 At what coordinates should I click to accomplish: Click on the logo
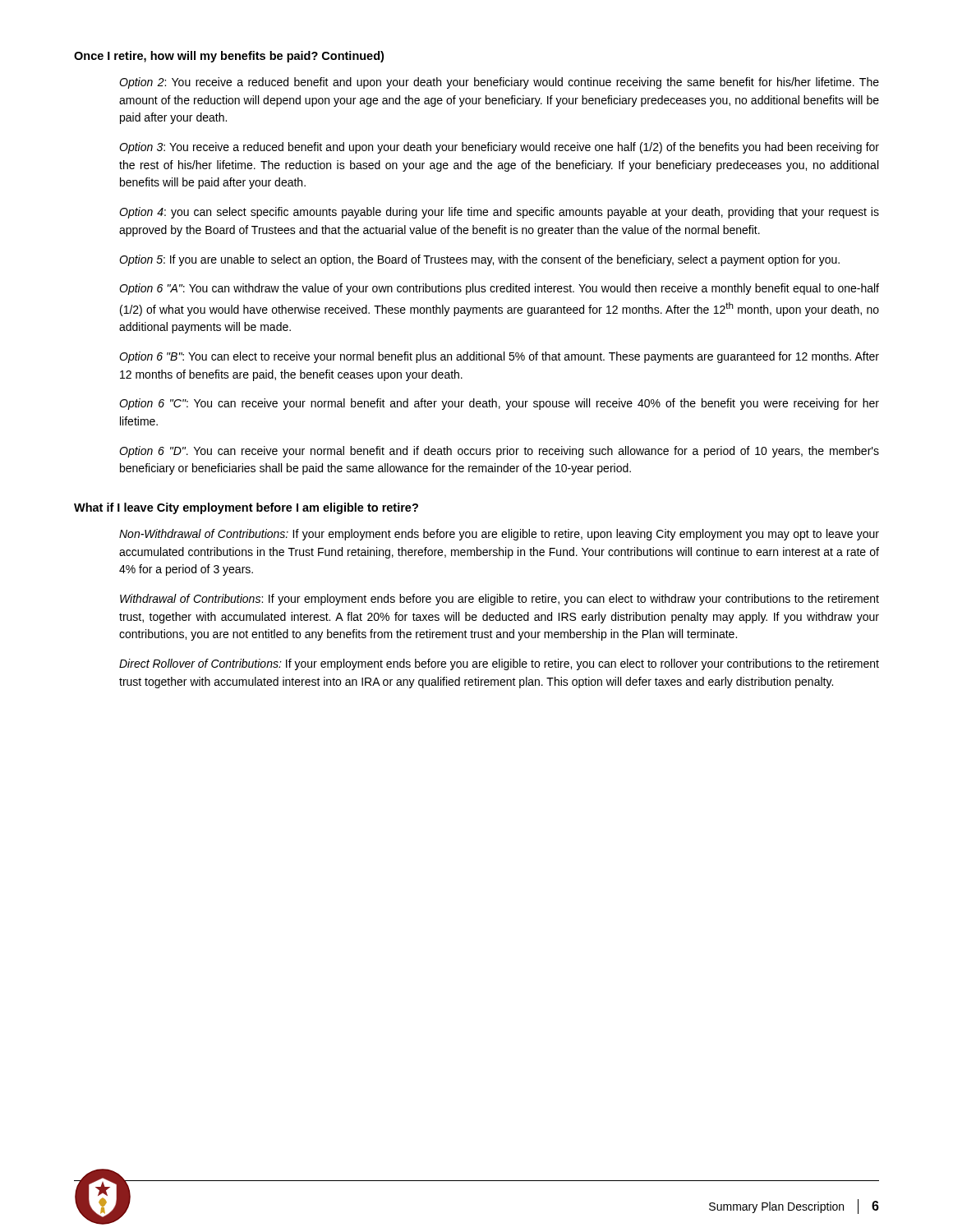[x=103, y=1197]
